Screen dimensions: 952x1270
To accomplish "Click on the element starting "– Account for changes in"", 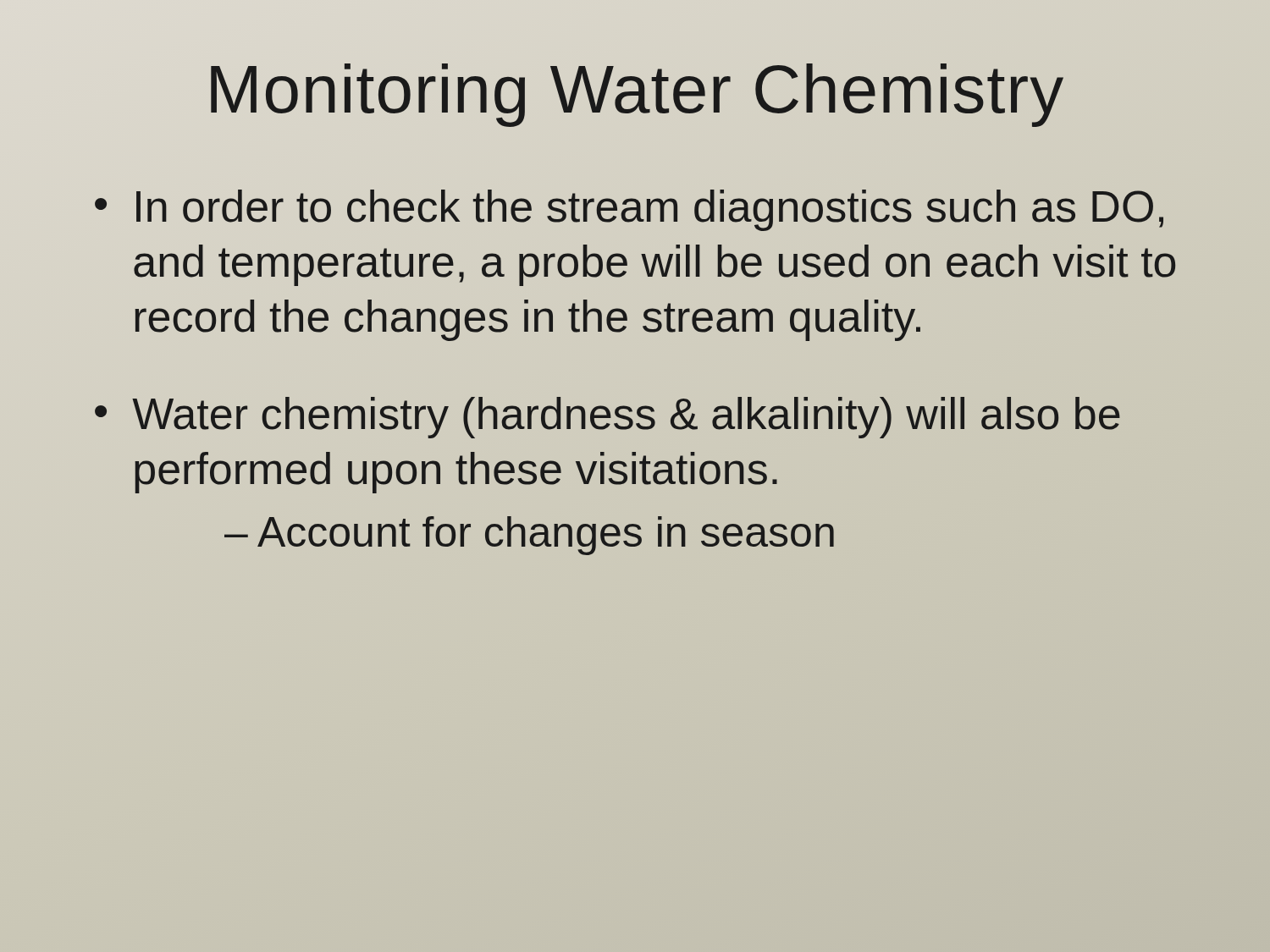I will pos(530,532).
